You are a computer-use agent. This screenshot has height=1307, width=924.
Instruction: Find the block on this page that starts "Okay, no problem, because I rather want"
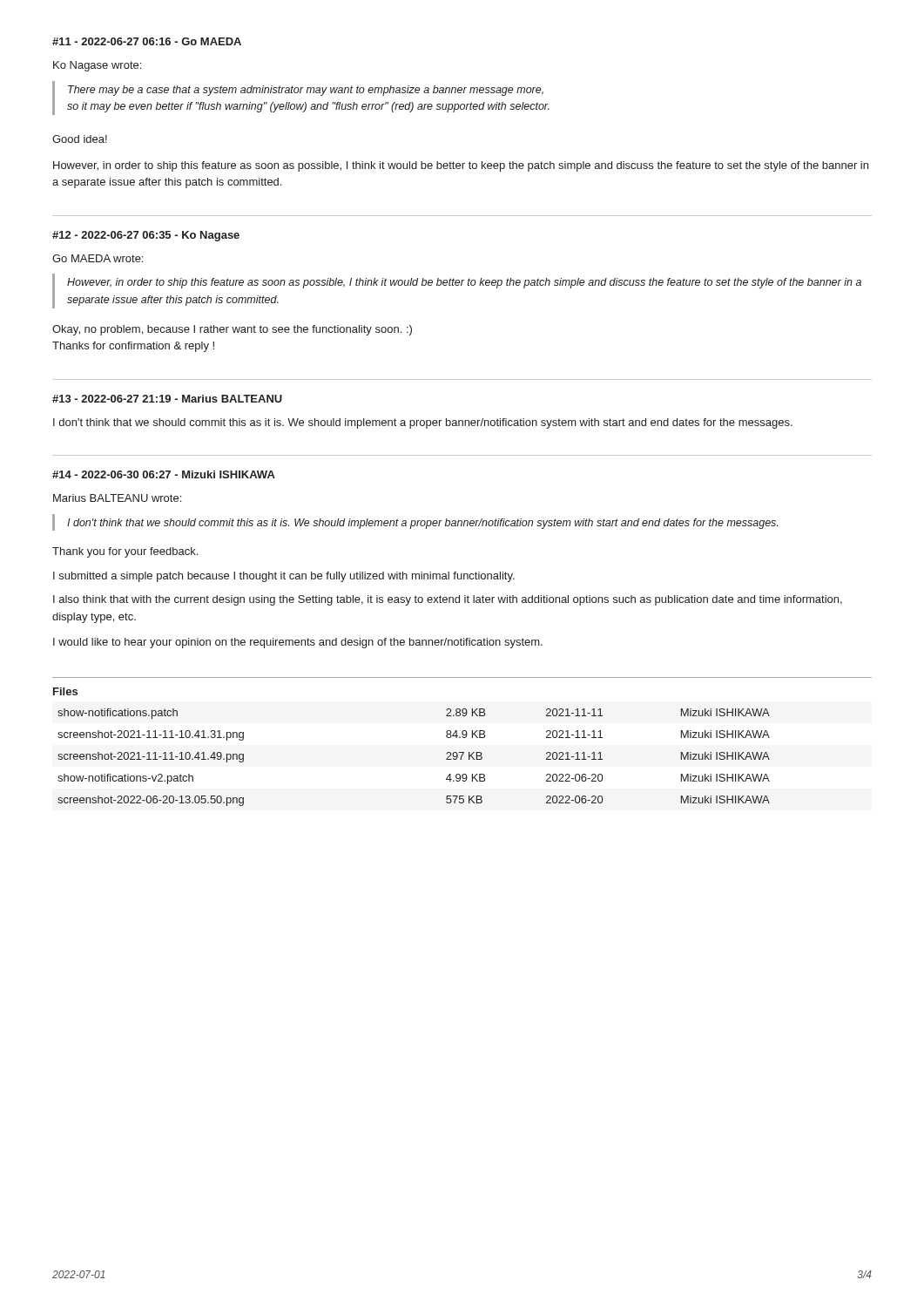(232, 337)
